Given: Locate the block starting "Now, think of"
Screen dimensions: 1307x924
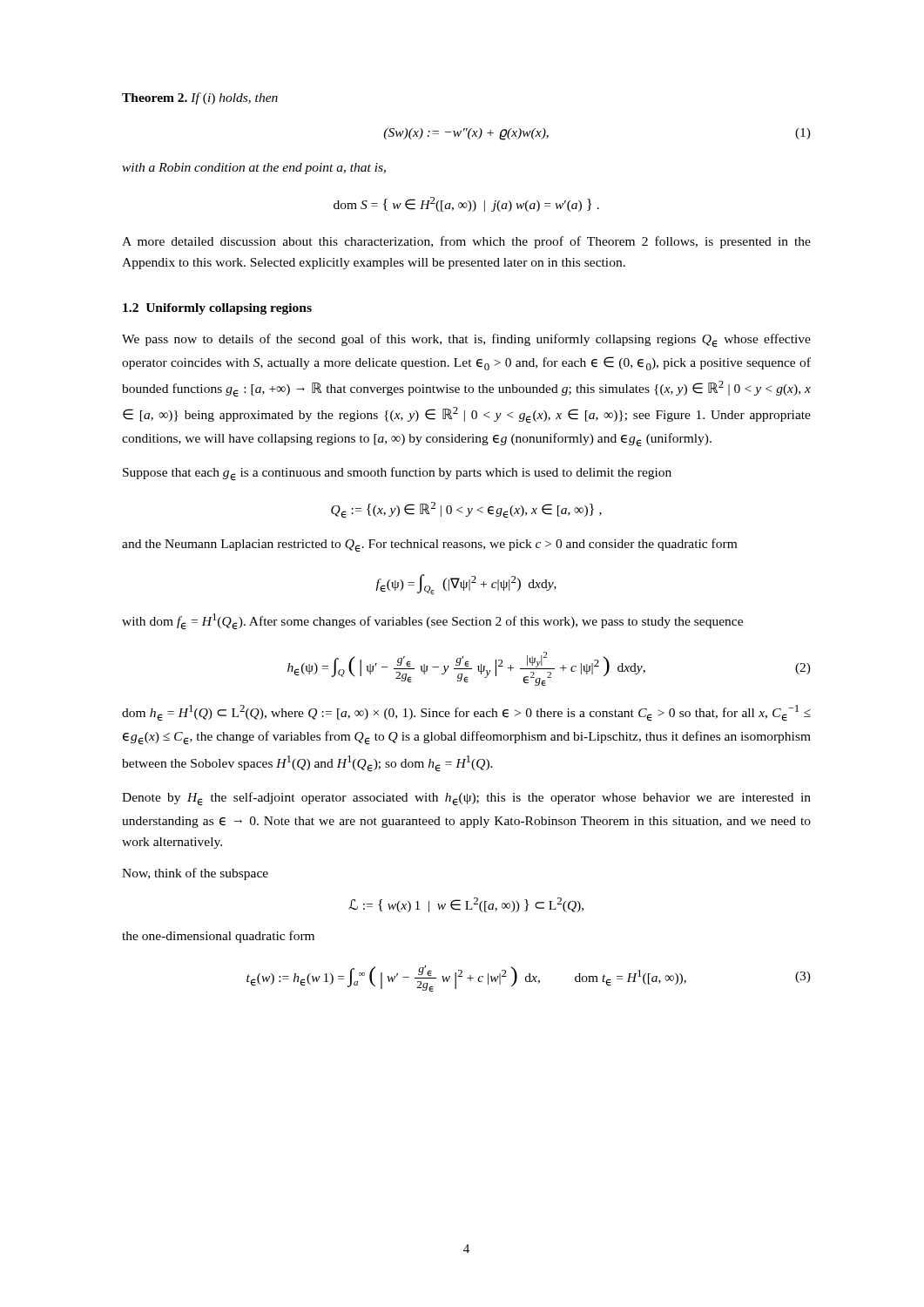Looking at the screenshot, I should [x=195, y=873].
